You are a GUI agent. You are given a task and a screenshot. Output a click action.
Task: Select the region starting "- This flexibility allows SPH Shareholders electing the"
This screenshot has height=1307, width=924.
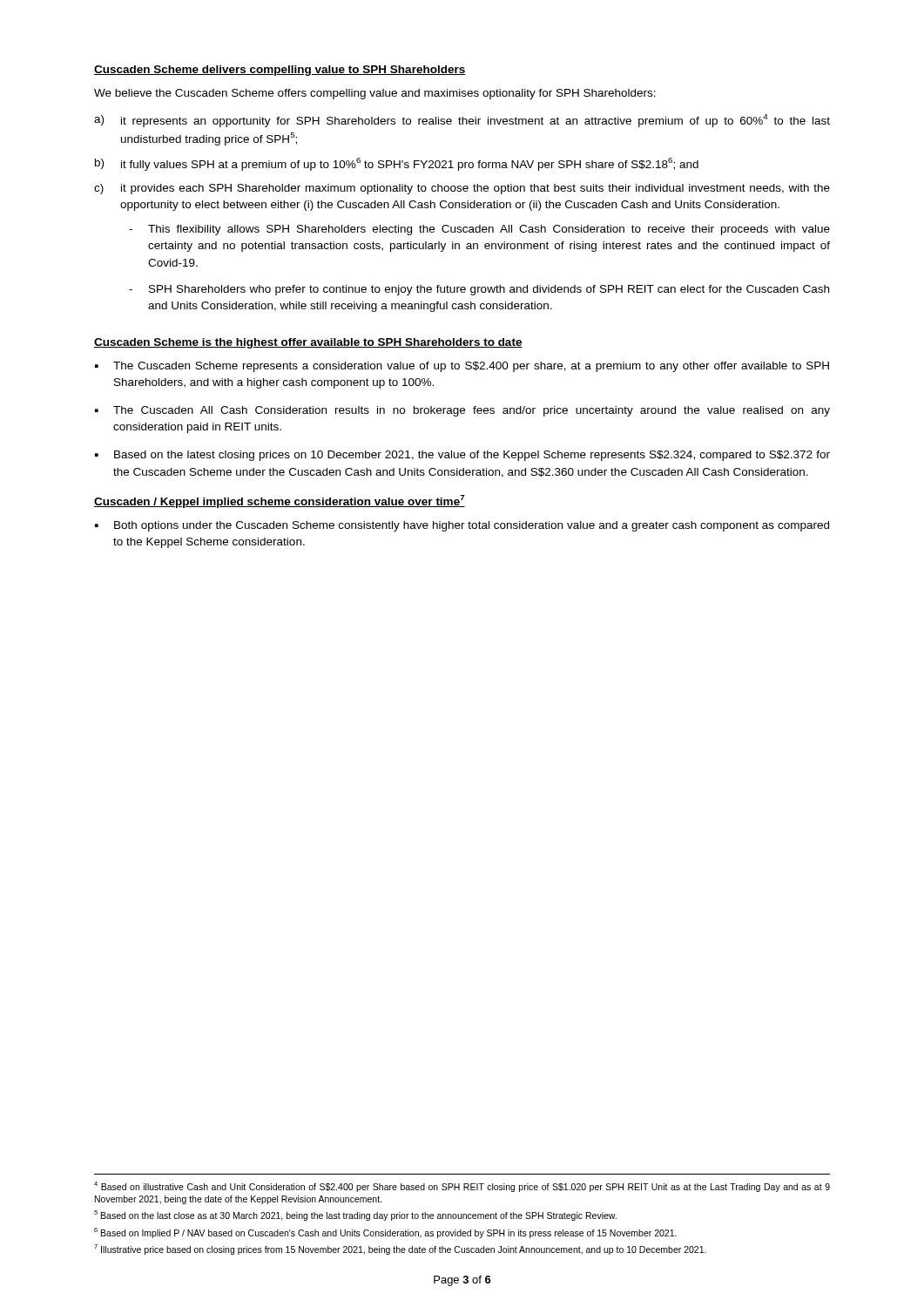[x=479, y=246]
